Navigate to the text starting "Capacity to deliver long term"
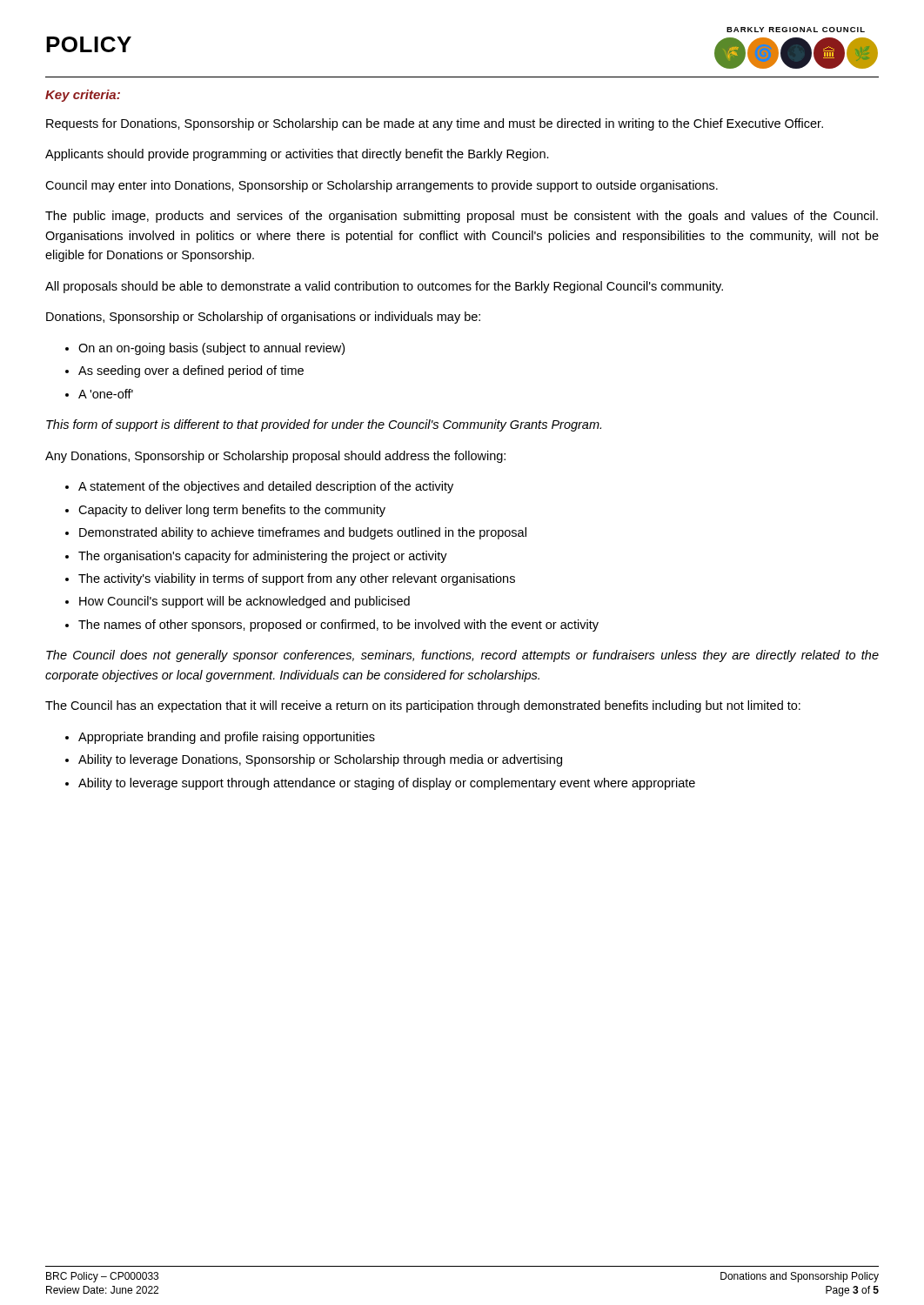Viewport: 924px width, 1305px height. (x=232, y=509)
